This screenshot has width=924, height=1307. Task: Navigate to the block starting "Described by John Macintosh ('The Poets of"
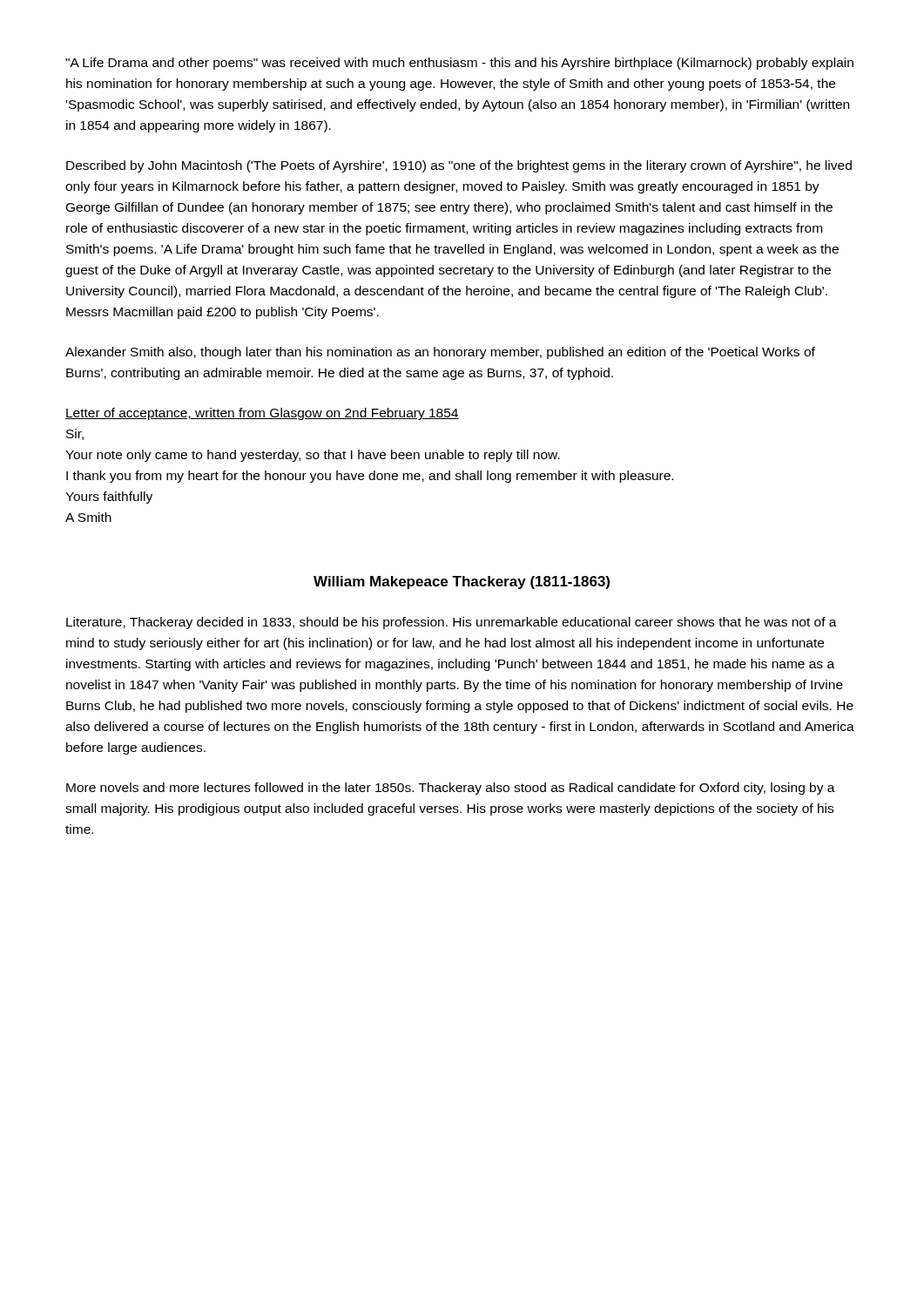459,238
